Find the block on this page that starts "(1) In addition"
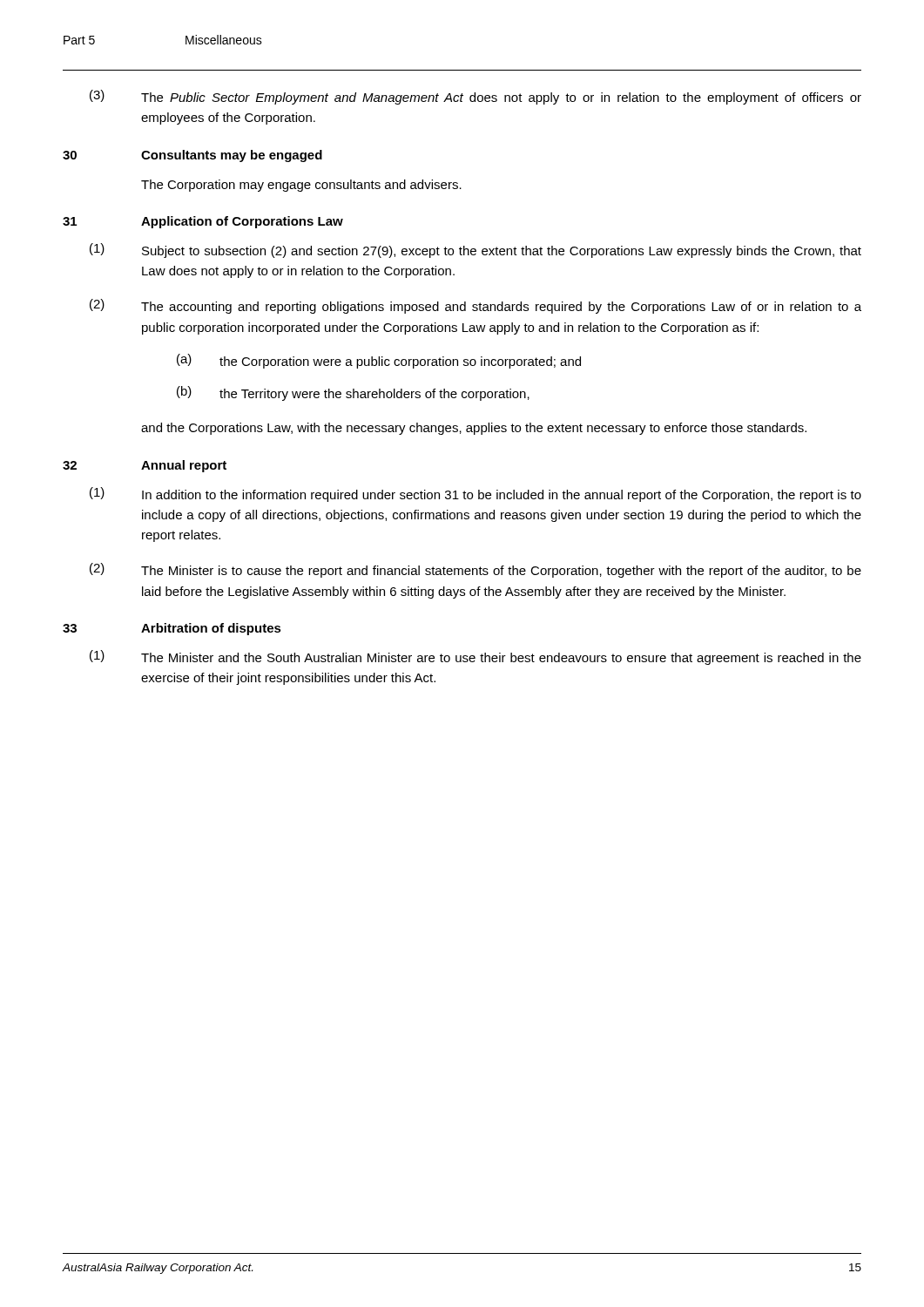Screen dimensions: 1307x924 point(462,514)
